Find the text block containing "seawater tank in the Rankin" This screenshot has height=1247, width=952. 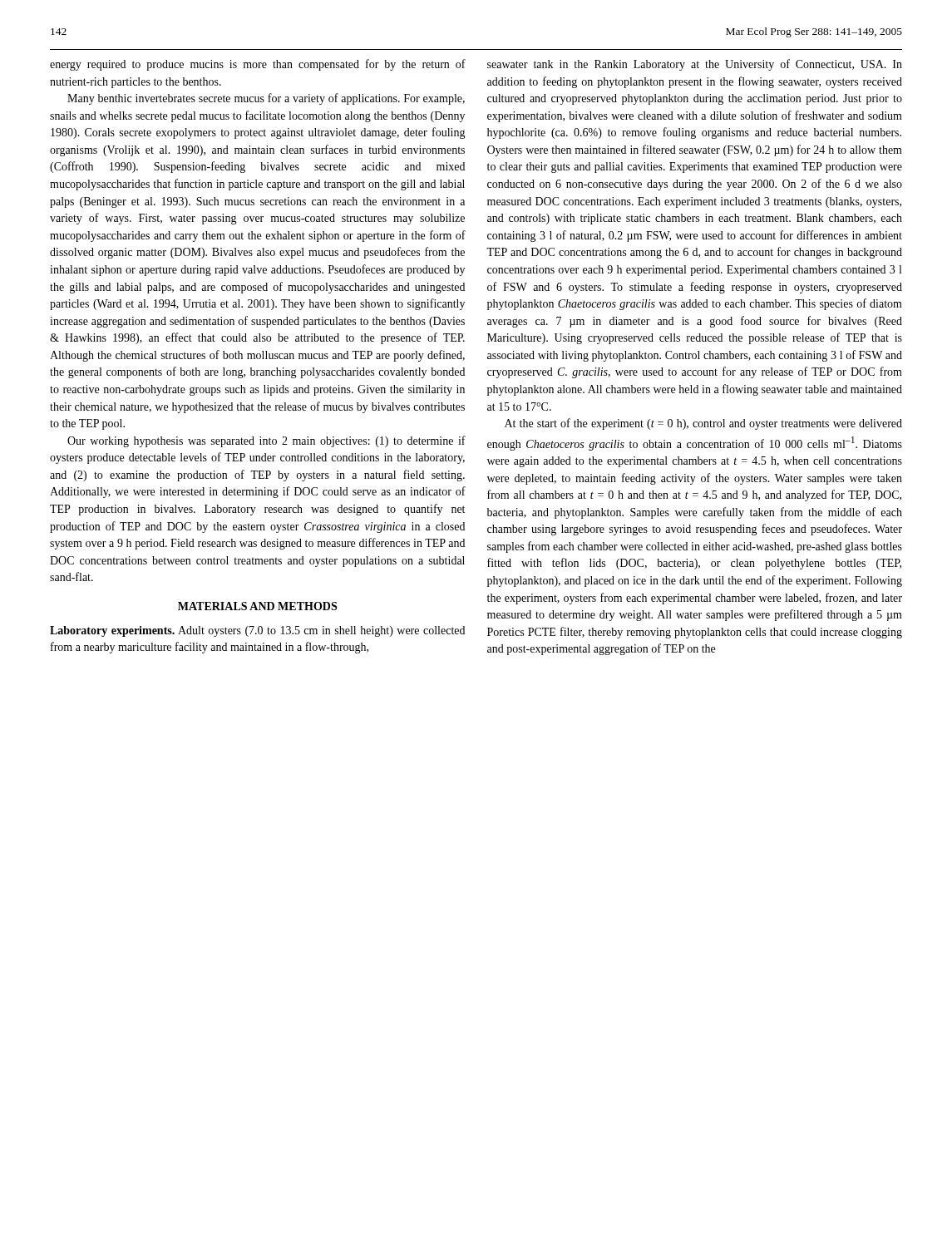(694, 357)
